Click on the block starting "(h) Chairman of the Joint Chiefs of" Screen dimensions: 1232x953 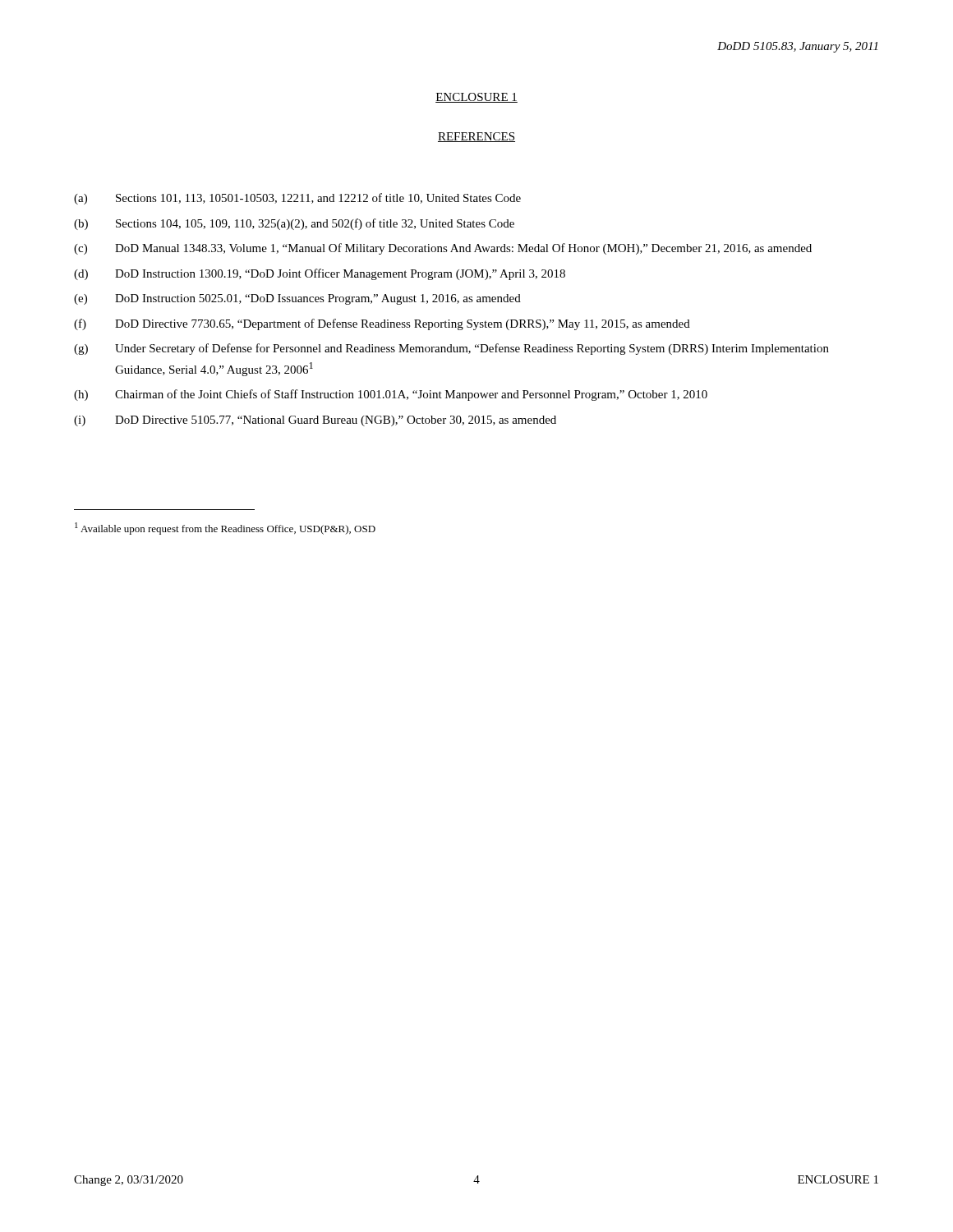pyautogui.click(x=476, y=394)
